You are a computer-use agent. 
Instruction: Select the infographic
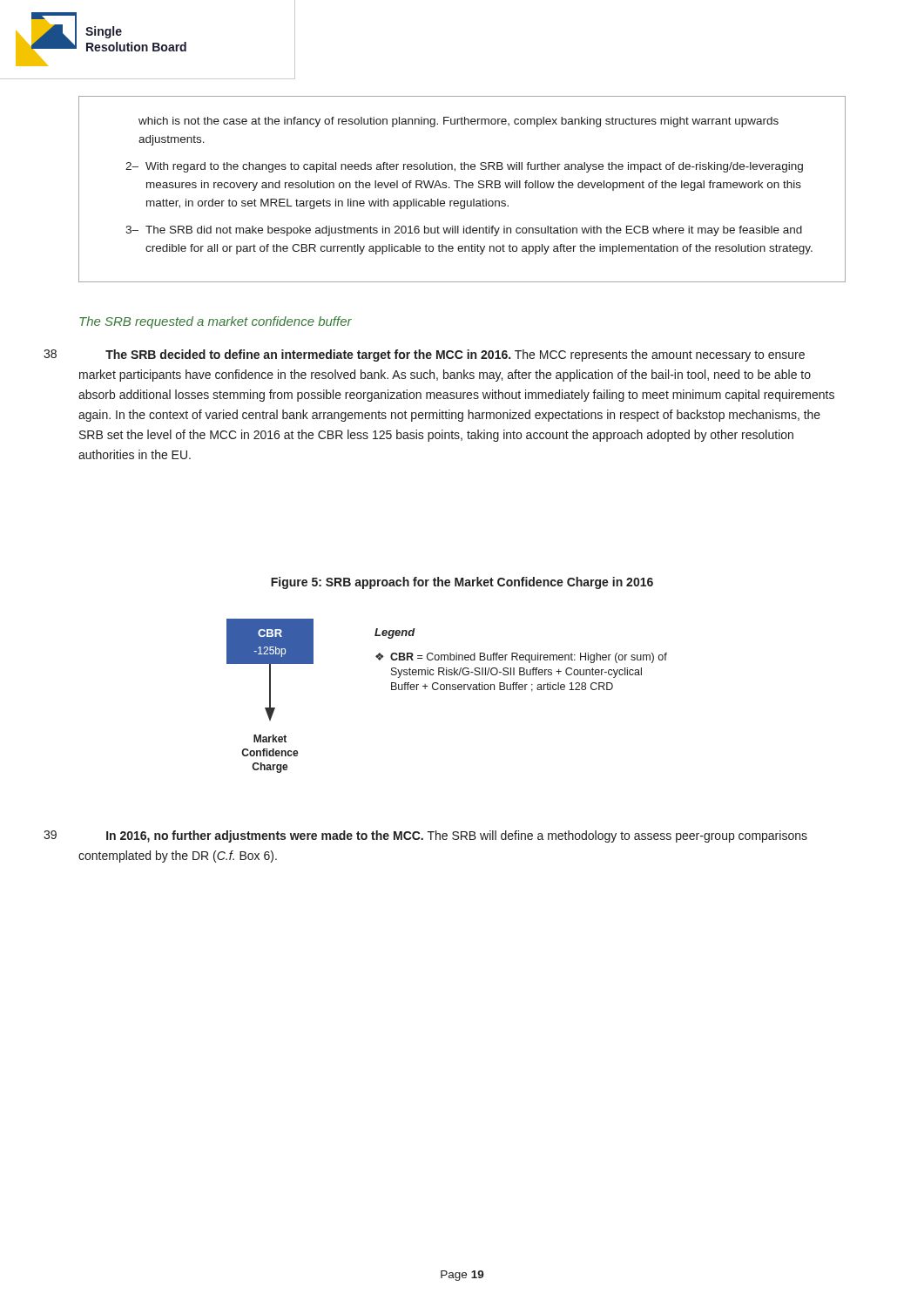pos(462,710)
